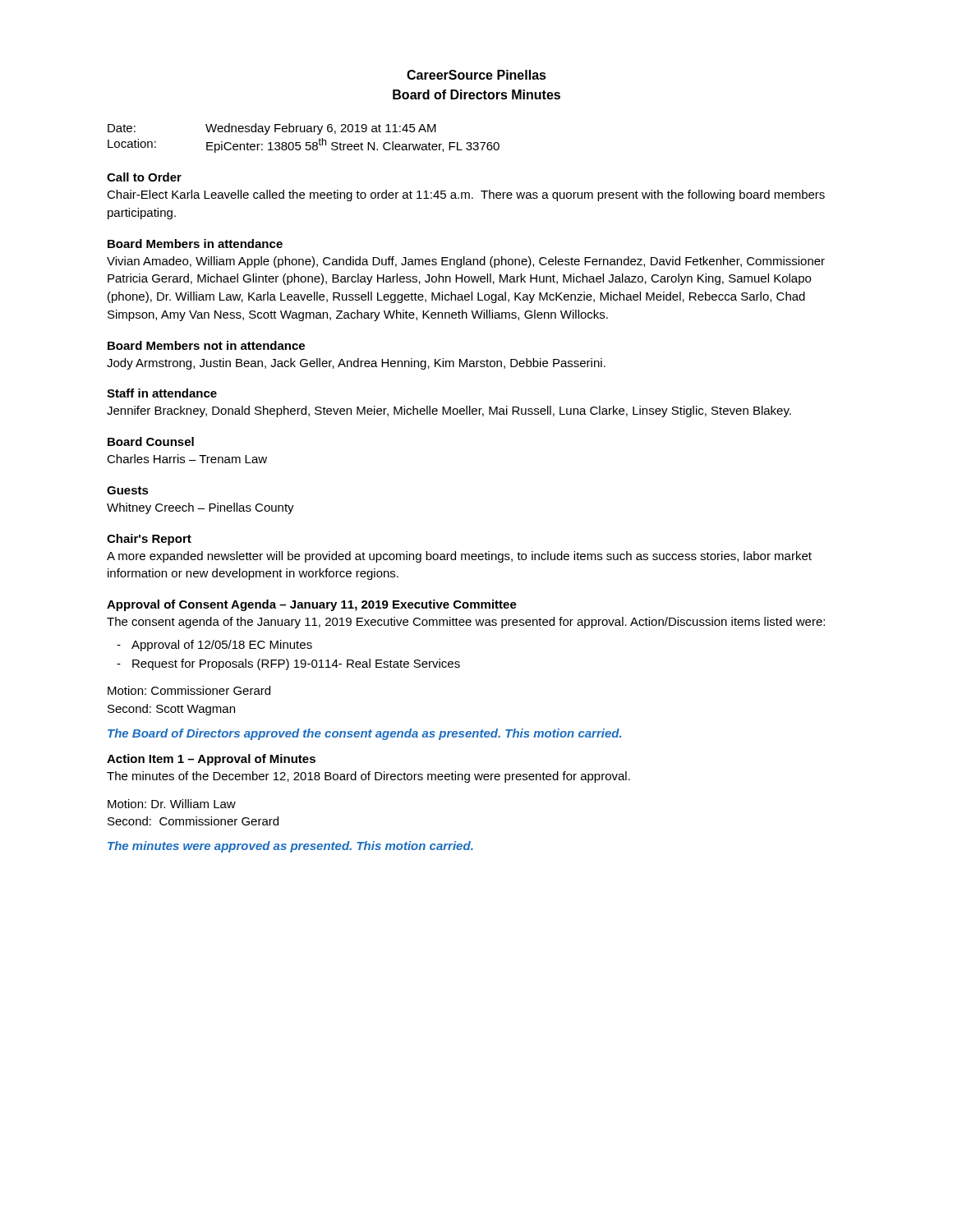Select the region starting "Jody Armstrong, Justin Bean, Jack Geller, Andrea Henning,"

[x=356, y=362]
